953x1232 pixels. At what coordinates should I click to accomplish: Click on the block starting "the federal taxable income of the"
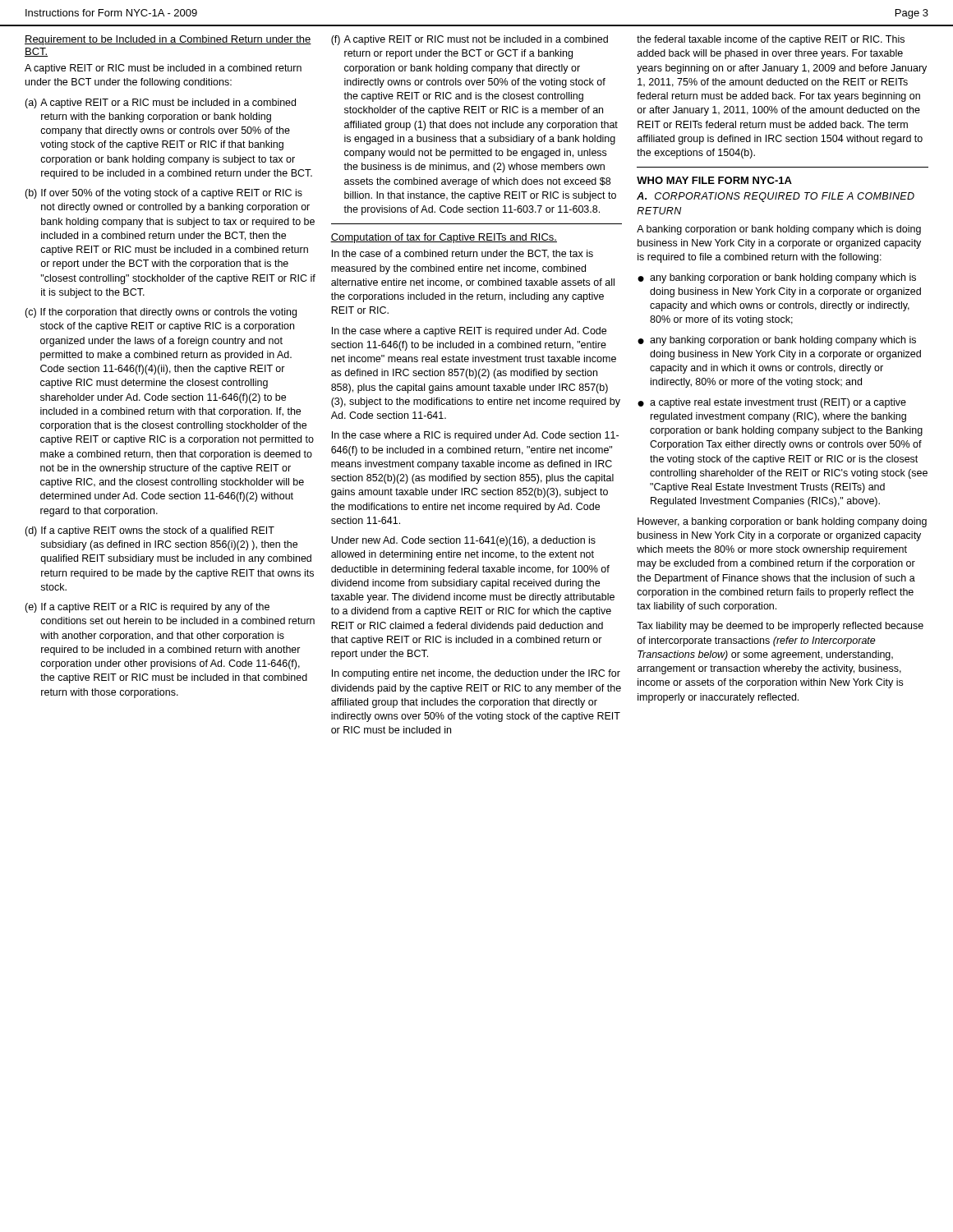pos(783,97)
